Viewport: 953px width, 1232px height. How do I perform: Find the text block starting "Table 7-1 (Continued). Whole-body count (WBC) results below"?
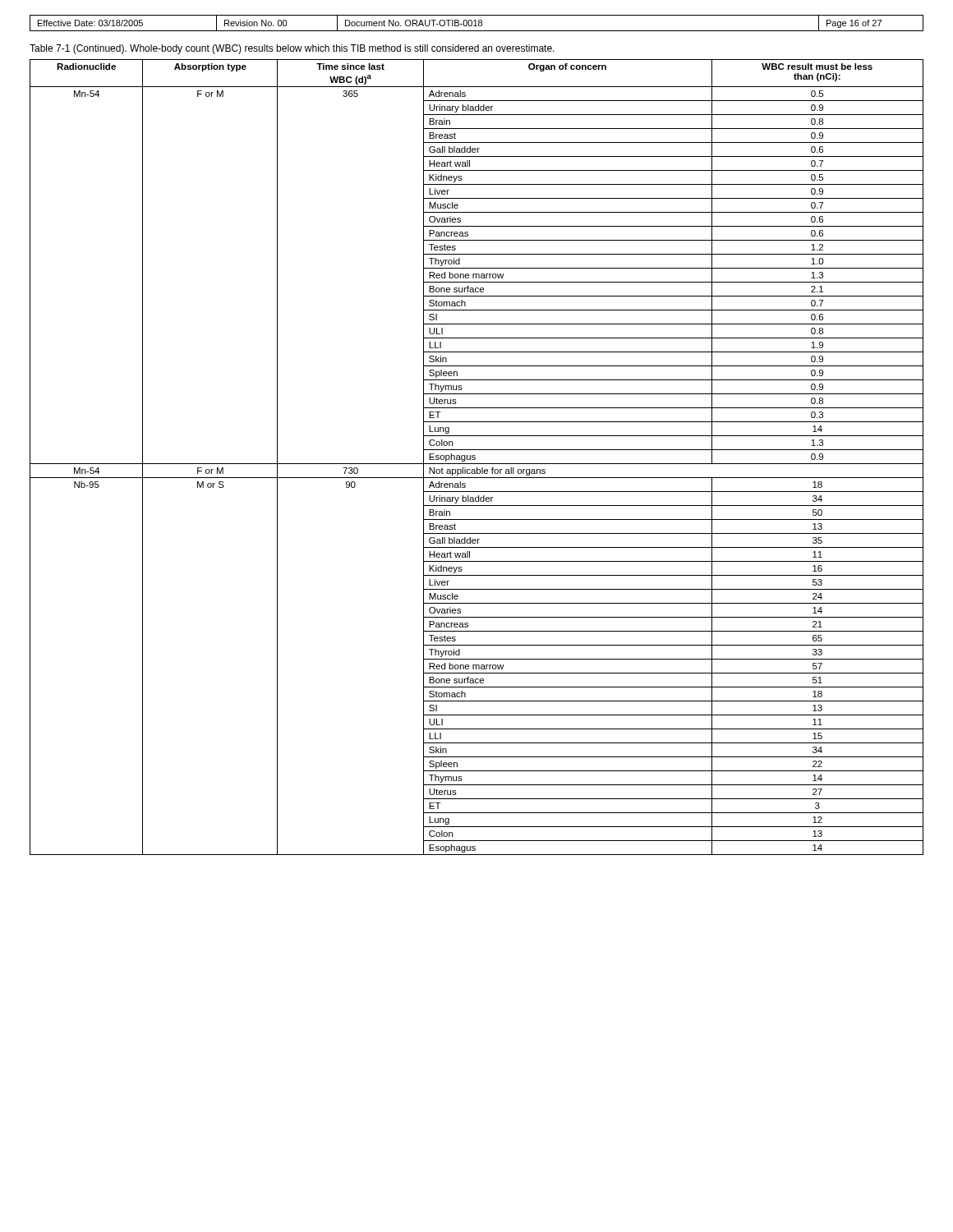[292, 48]
